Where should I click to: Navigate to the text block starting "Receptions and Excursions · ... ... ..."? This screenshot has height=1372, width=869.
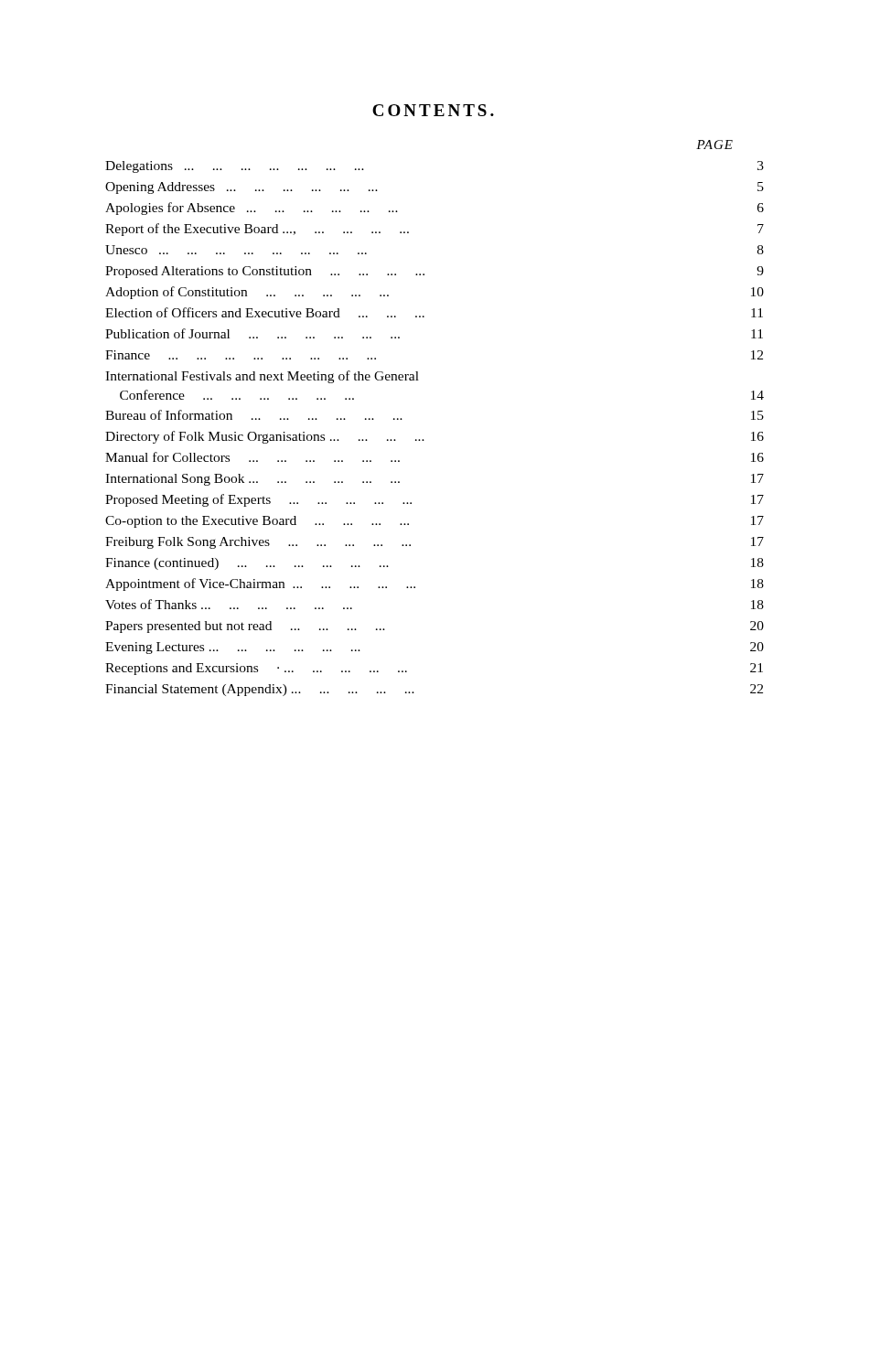177,669
